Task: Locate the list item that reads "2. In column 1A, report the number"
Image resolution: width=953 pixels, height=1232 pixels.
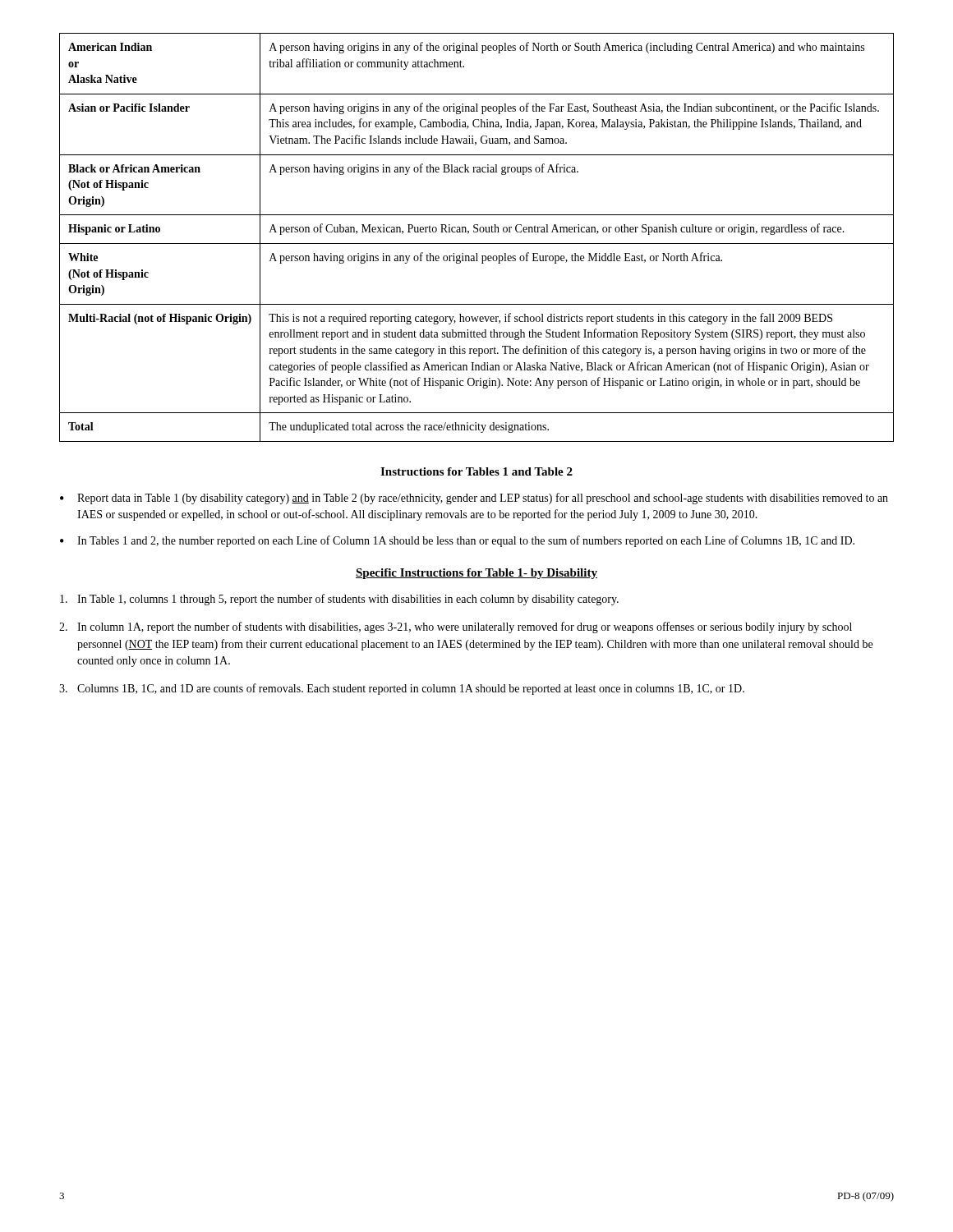Action: coord(476,645)
